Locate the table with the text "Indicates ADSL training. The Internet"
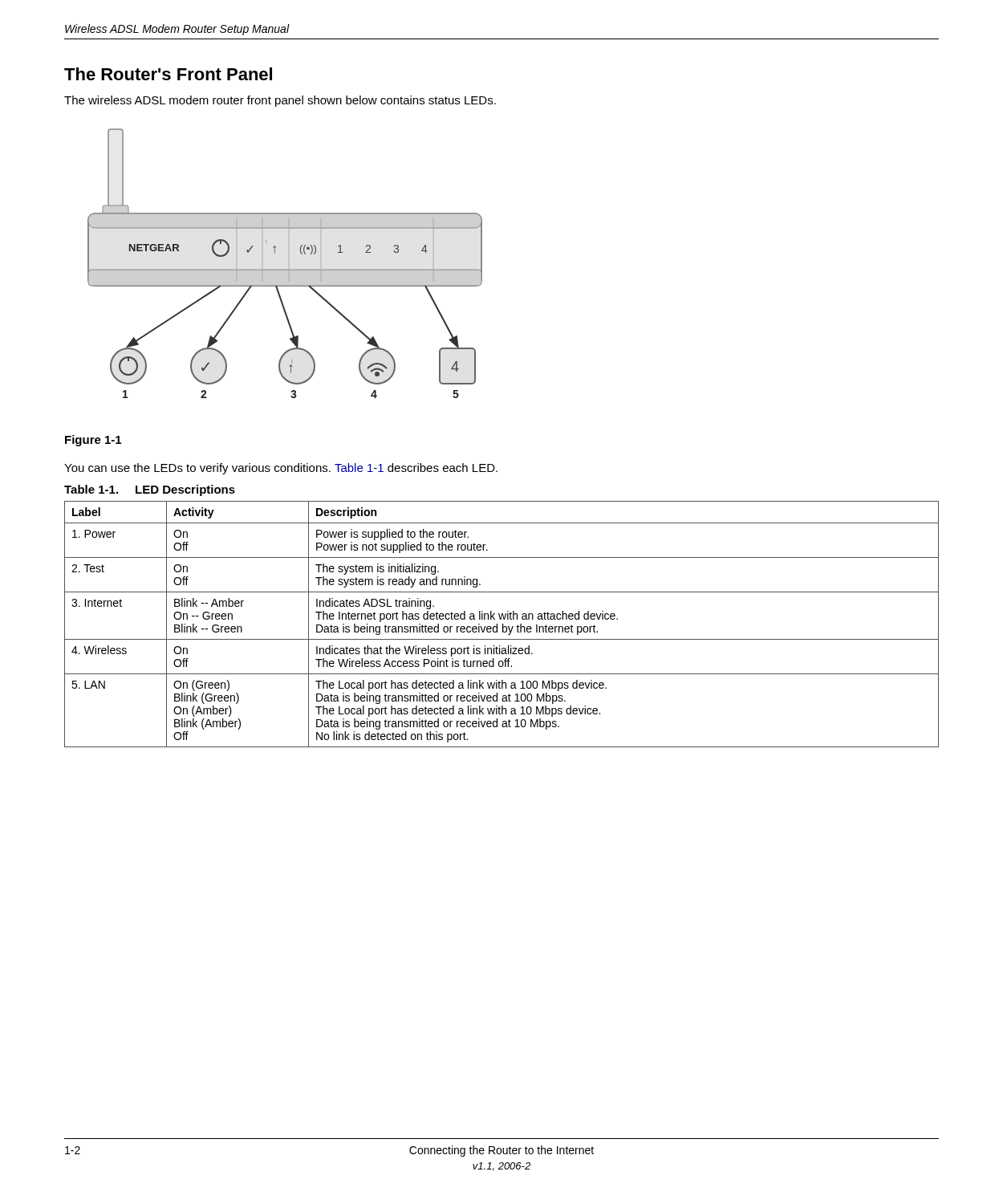1003x1204 pixels. pos(501,624)
